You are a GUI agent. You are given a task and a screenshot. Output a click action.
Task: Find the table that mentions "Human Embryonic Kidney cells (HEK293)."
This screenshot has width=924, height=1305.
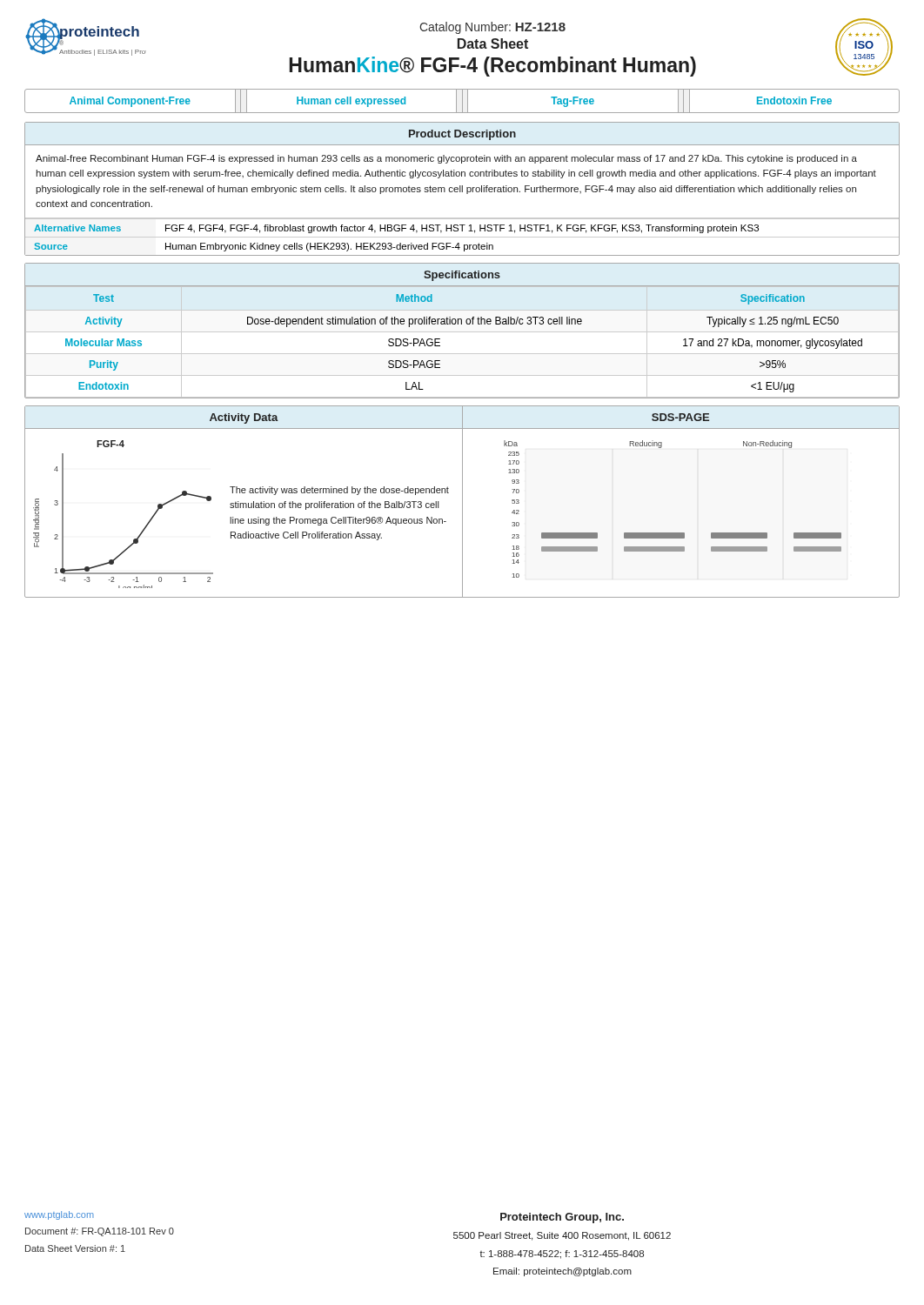coord(462,236)
